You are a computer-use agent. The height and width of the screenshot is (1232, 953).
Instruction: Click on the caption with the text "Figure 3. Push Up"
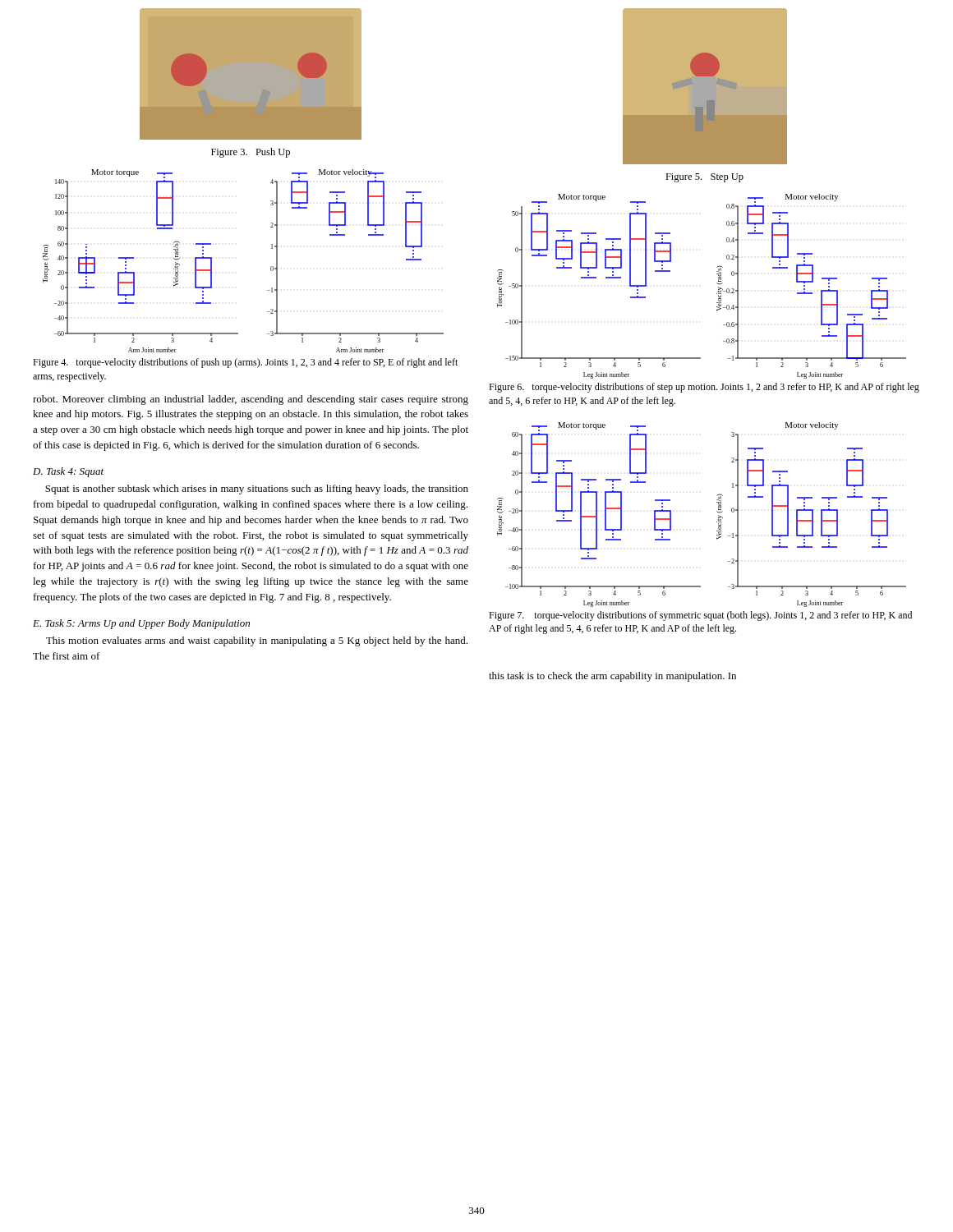[251, 152]
